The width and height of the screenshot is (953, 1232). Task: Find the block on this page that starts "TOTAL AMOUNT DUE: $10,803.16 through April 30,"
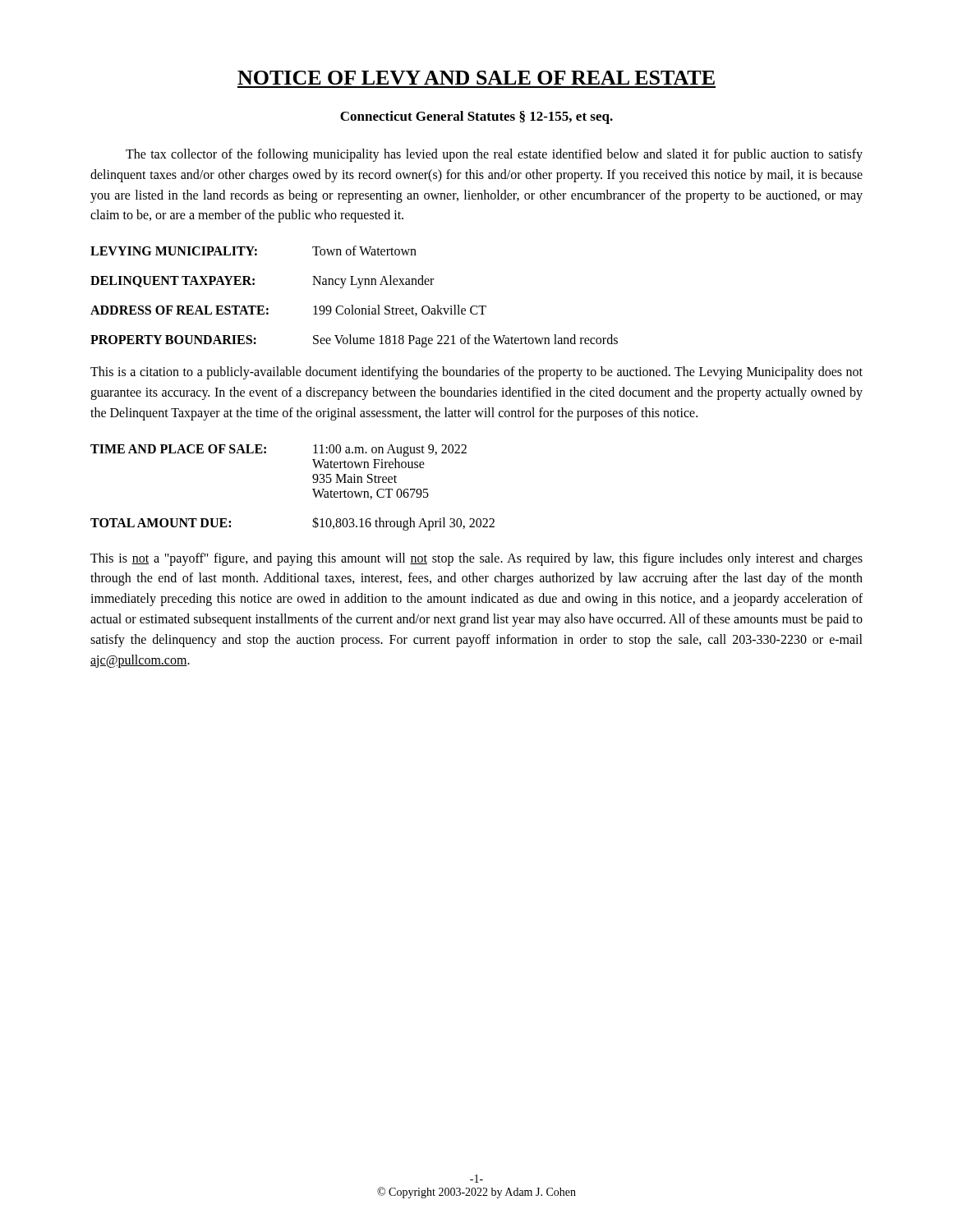[476, 523]
